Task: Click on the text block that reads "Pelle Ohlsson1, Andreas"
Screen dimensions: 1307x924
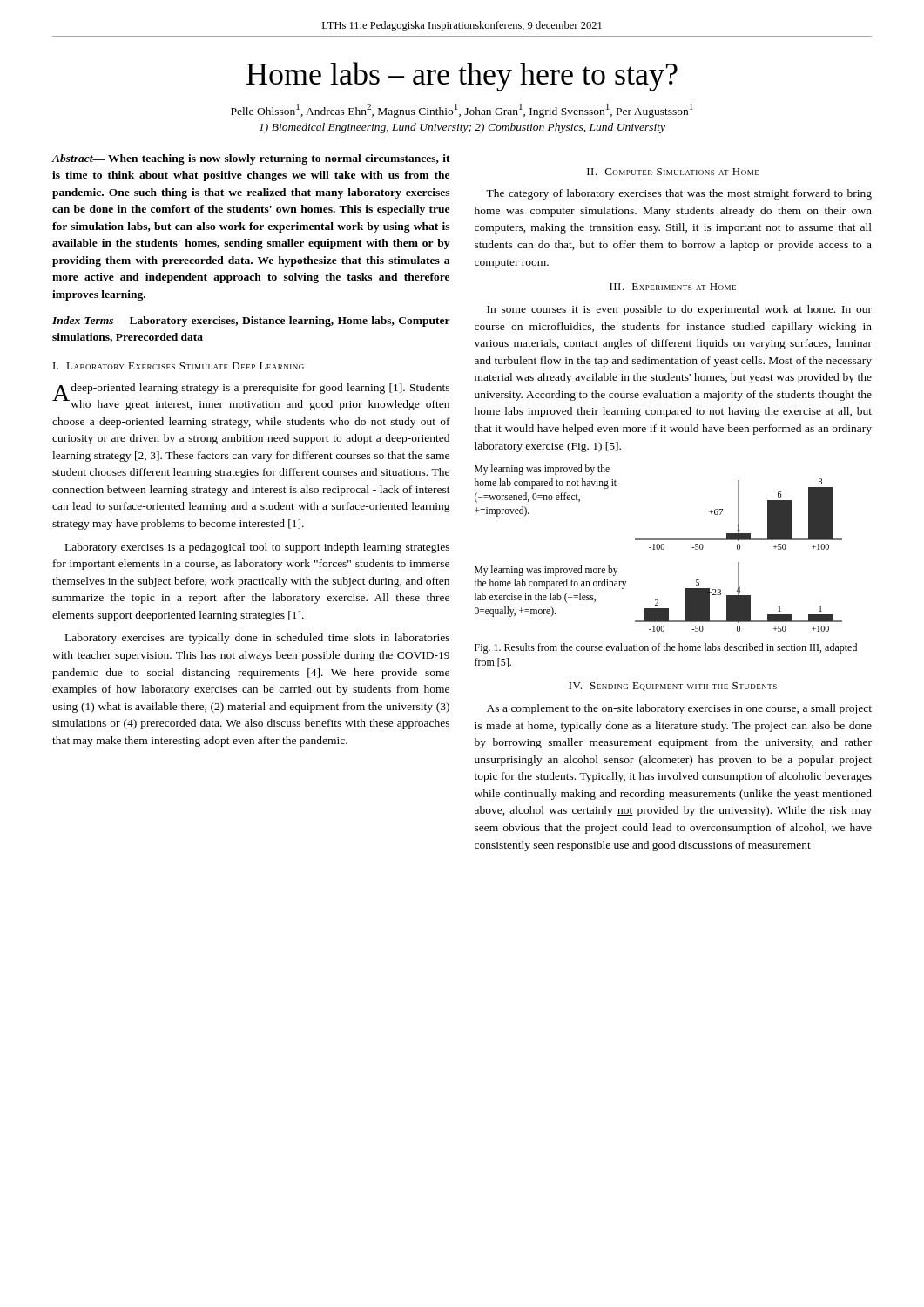Action: coord(462,109)
